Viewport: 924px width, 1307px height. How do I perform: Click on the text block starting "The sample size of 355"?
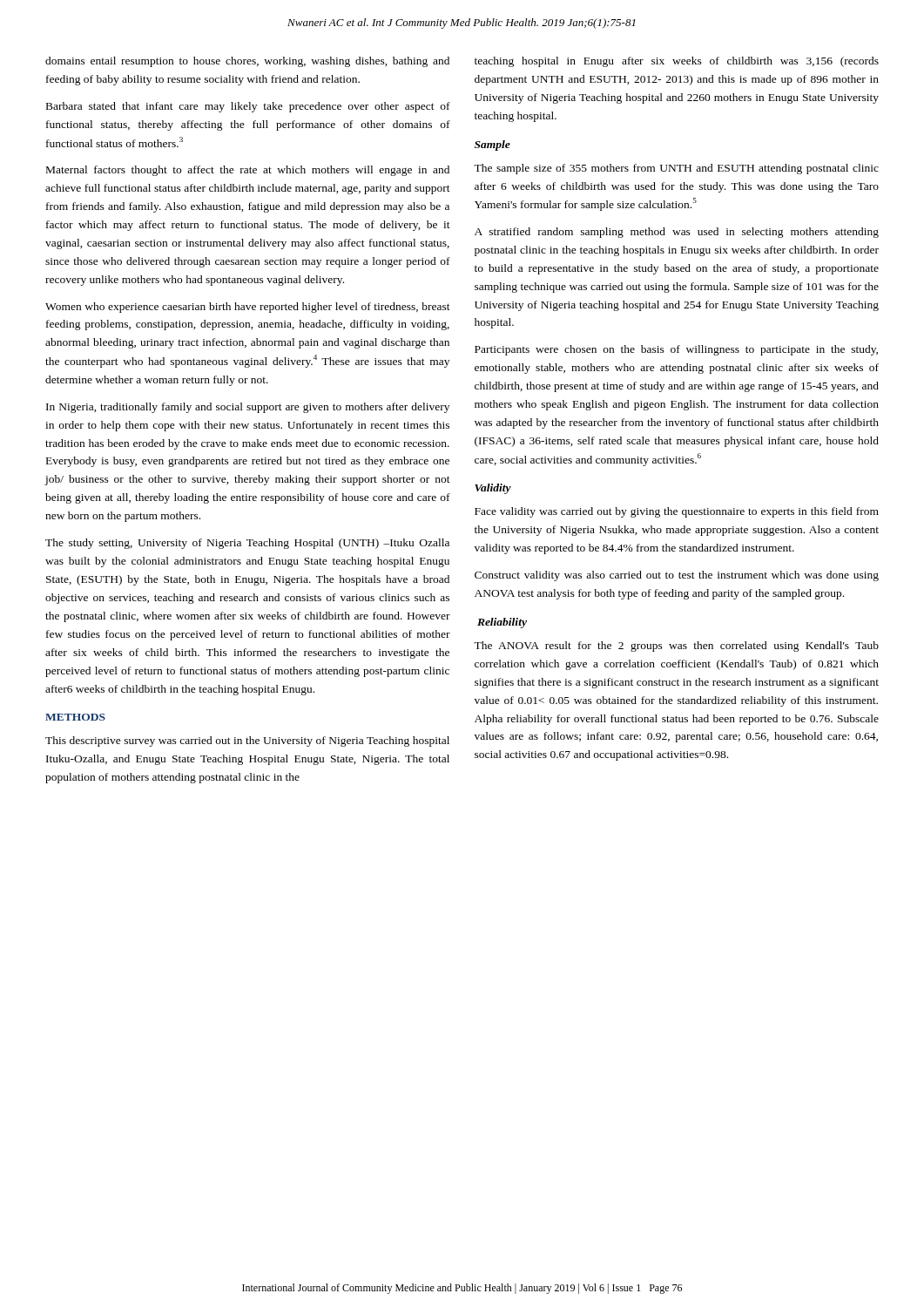point(676,187)
